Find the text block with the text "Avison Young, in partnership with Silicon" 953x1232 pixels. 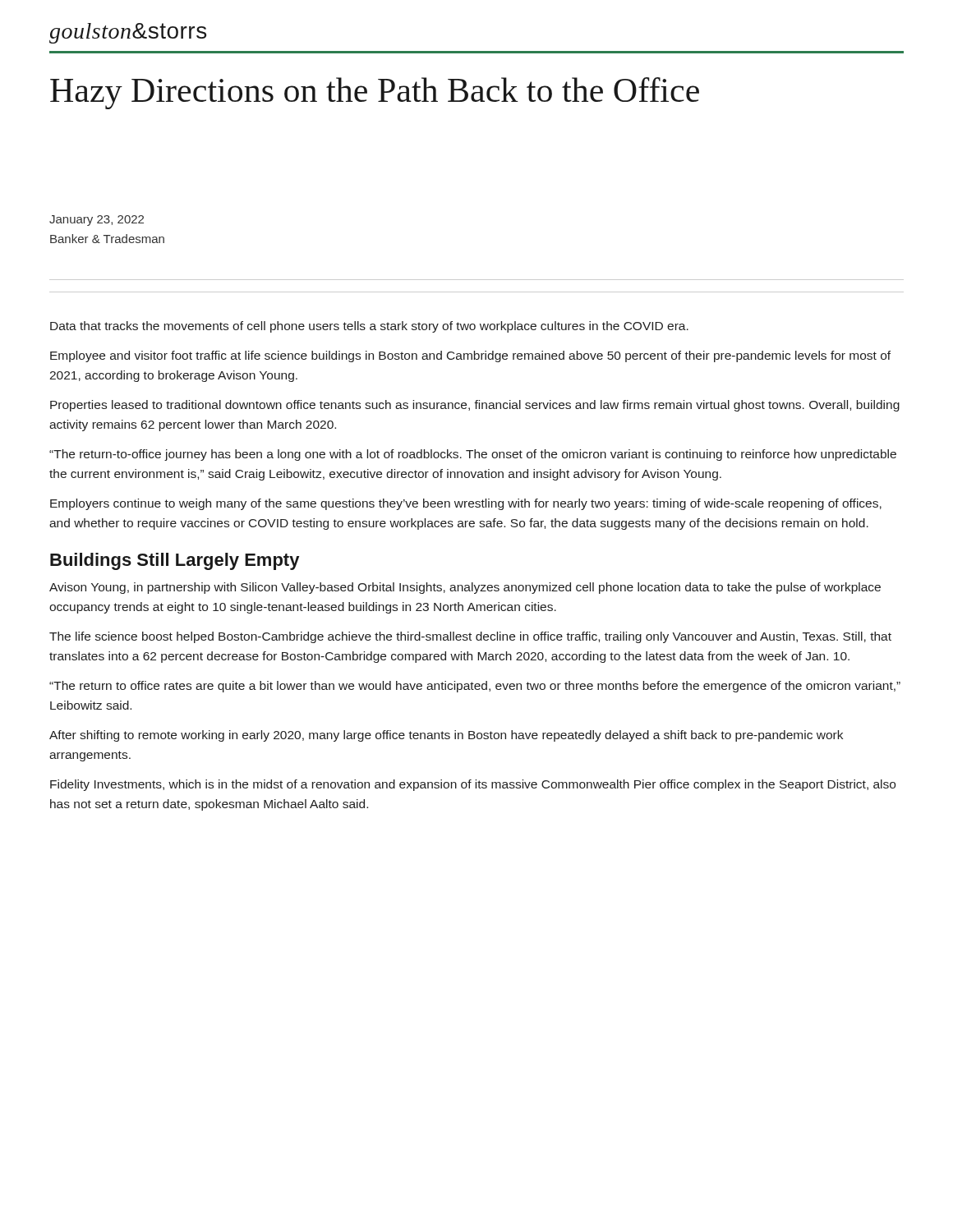[465, 597]
